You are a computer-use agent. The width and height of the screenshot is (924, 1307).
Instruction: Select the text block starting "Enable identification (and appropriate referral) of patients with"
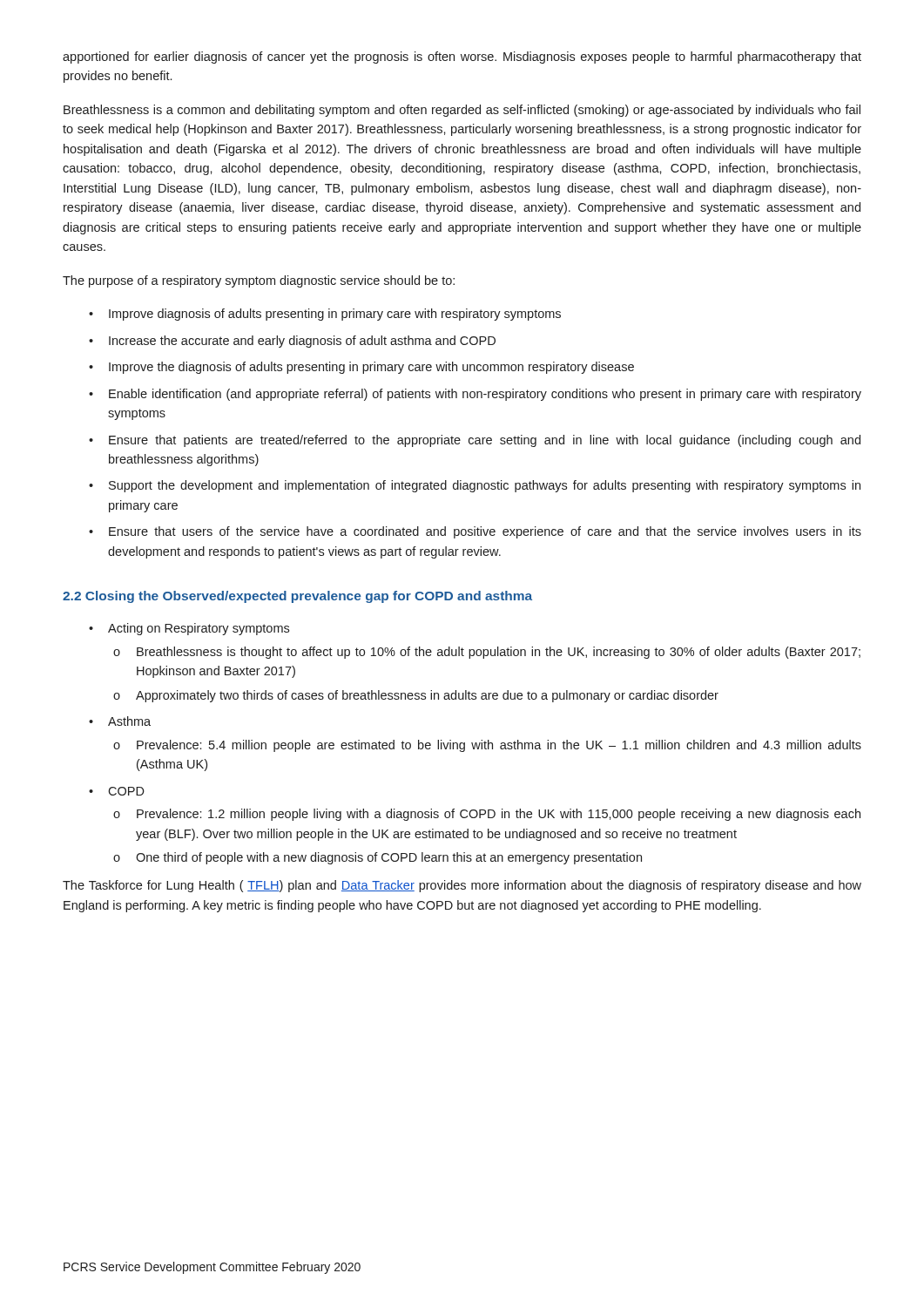pyautogui.click(x=485, y=403)
